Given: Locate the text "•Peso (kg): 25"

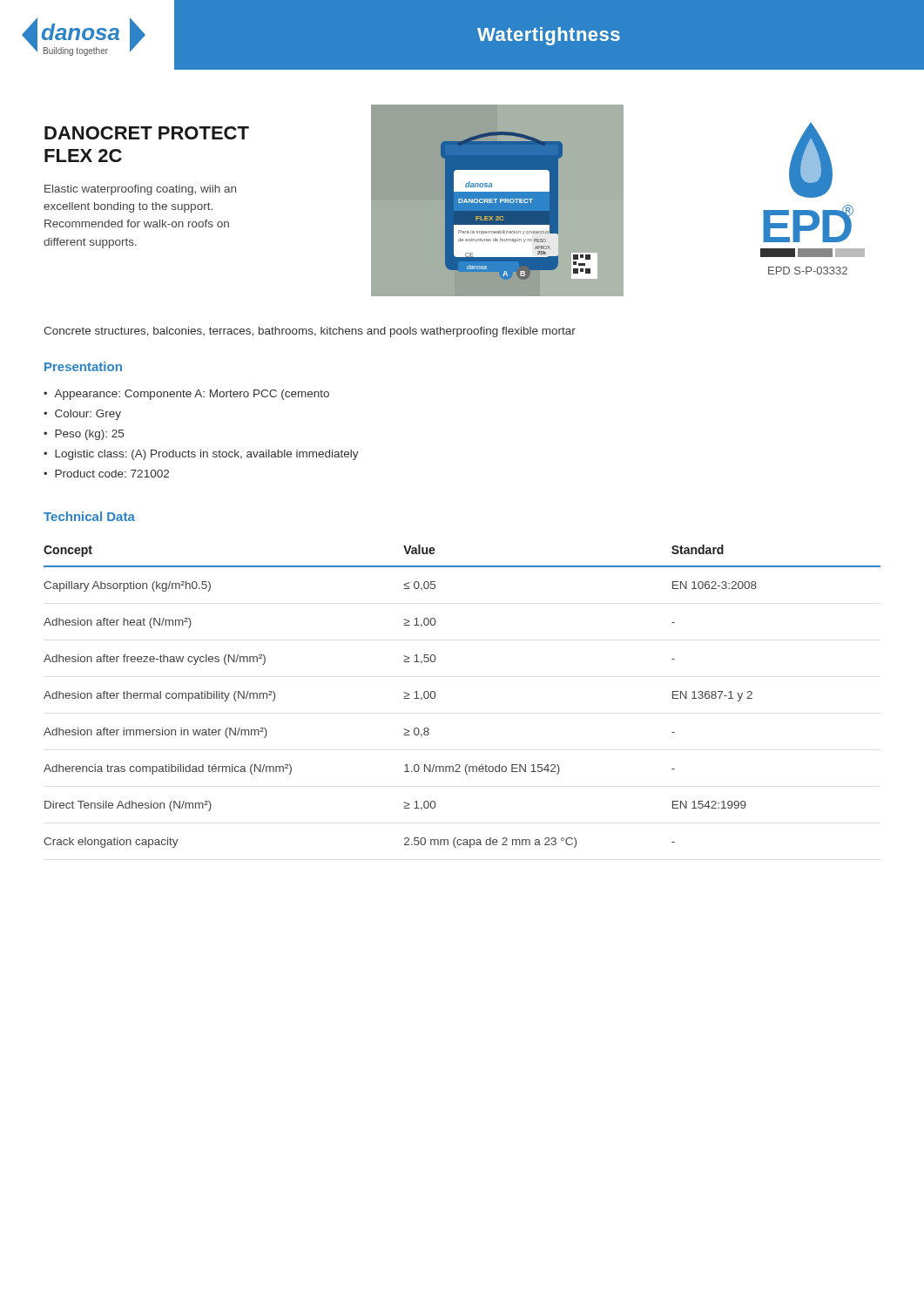Looking at the screenshot, I should pyautogui.click(x=84, y=434).
